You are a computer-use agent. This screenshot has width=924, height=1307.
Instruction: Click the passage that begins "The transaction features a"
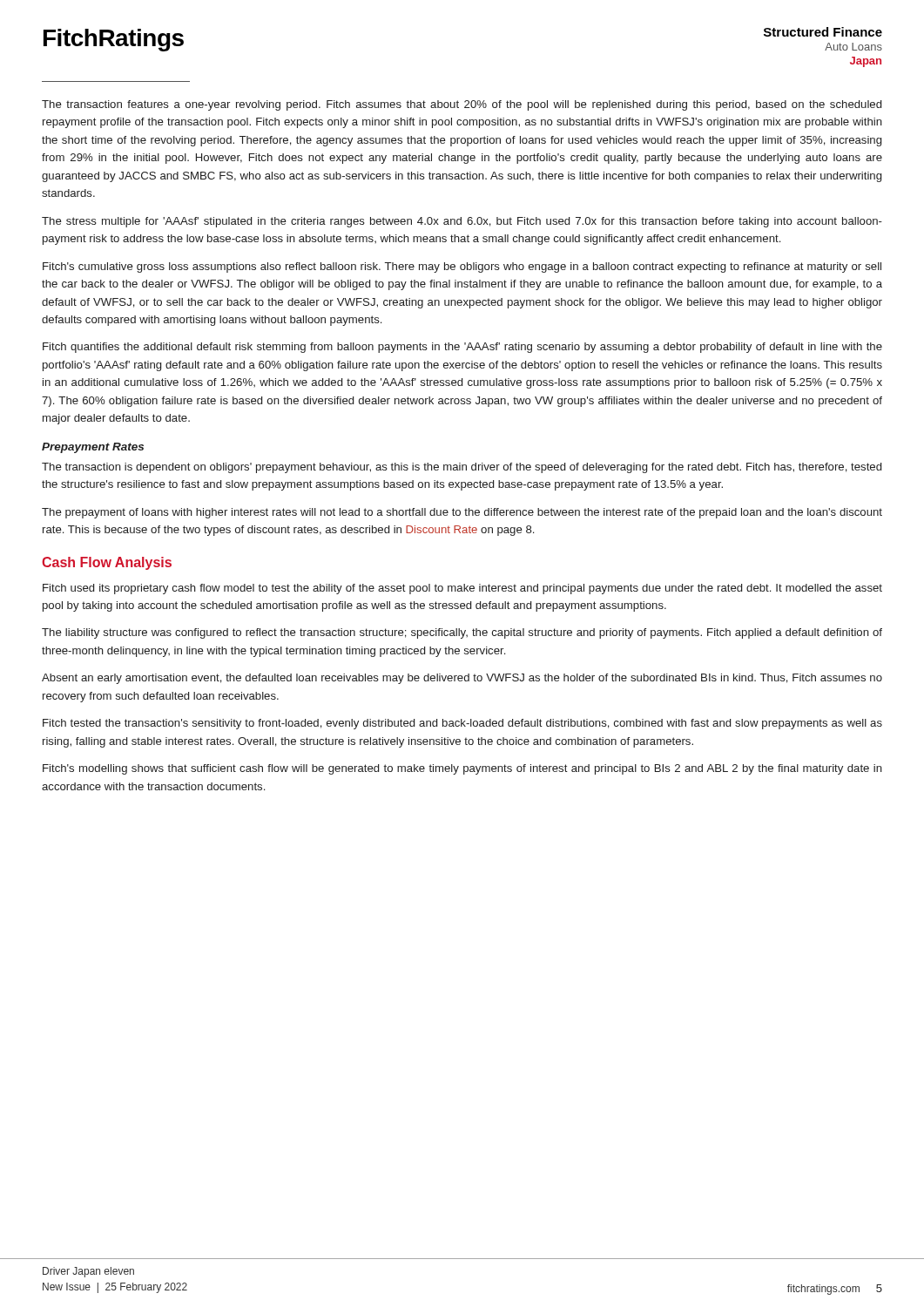click(462, 149)
